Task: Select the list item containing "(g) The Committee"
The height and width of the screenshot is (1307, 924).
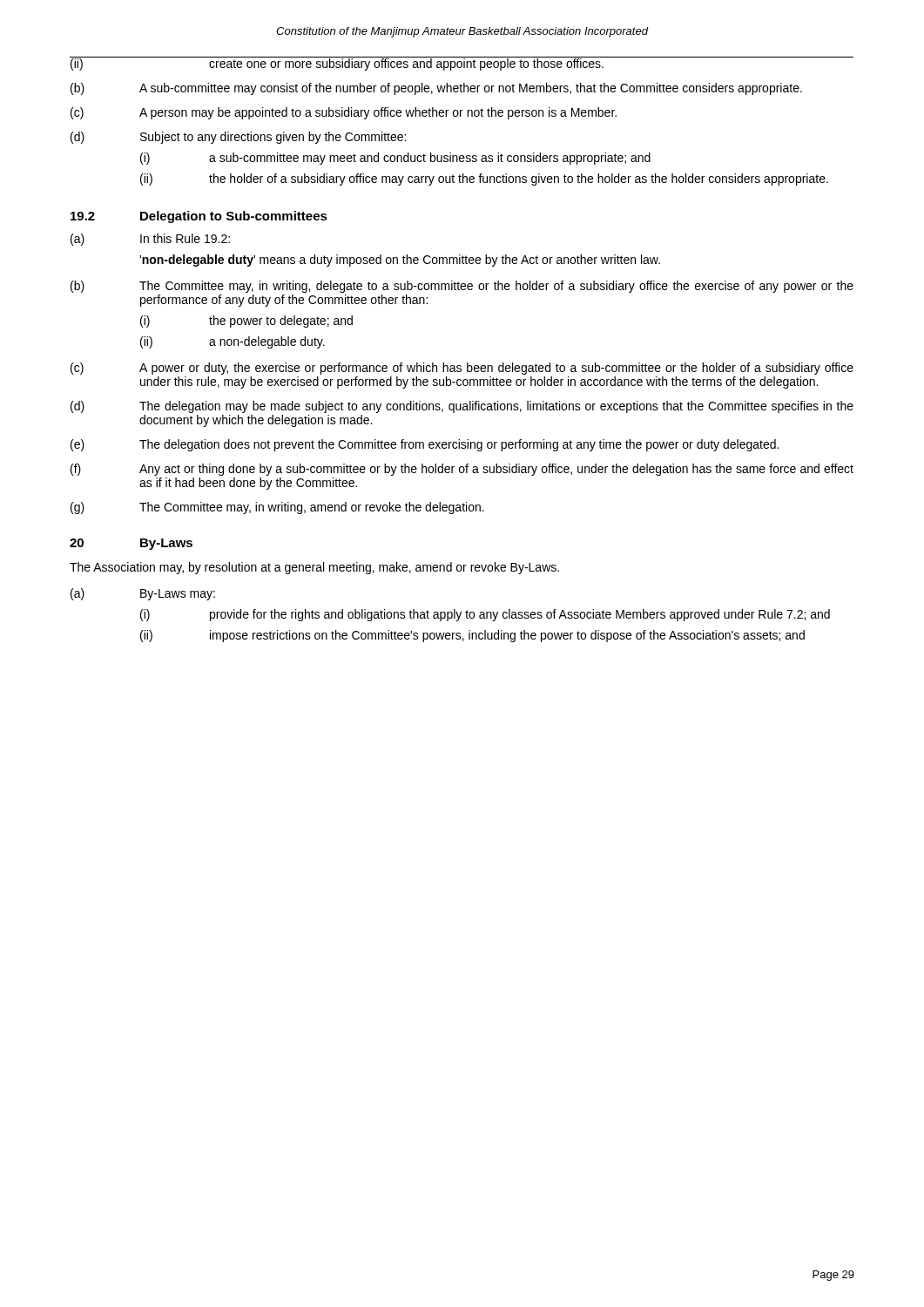Action: 462,507
